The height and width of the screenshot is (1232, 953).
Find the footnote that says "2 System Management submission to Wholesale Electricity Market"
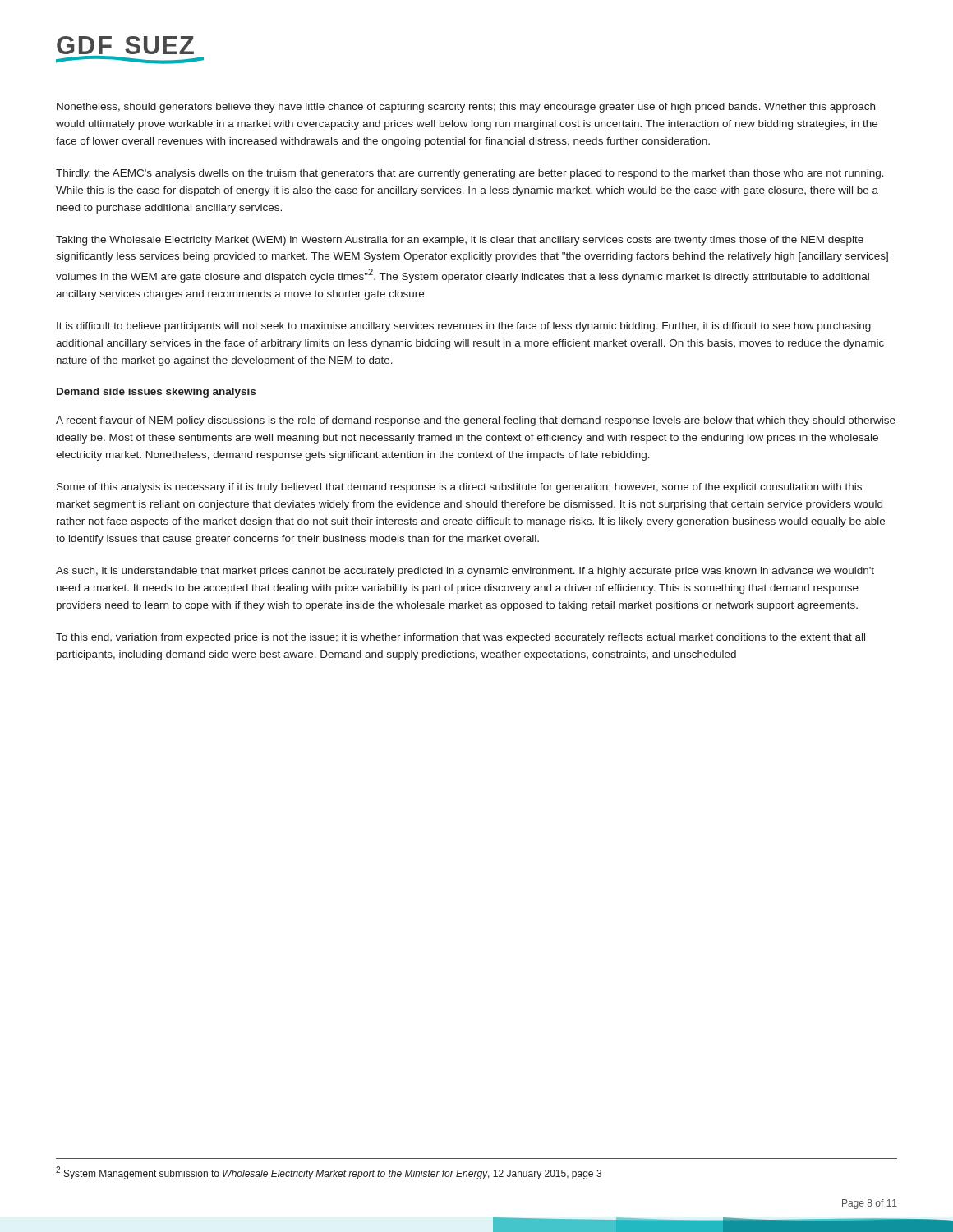329,1172
